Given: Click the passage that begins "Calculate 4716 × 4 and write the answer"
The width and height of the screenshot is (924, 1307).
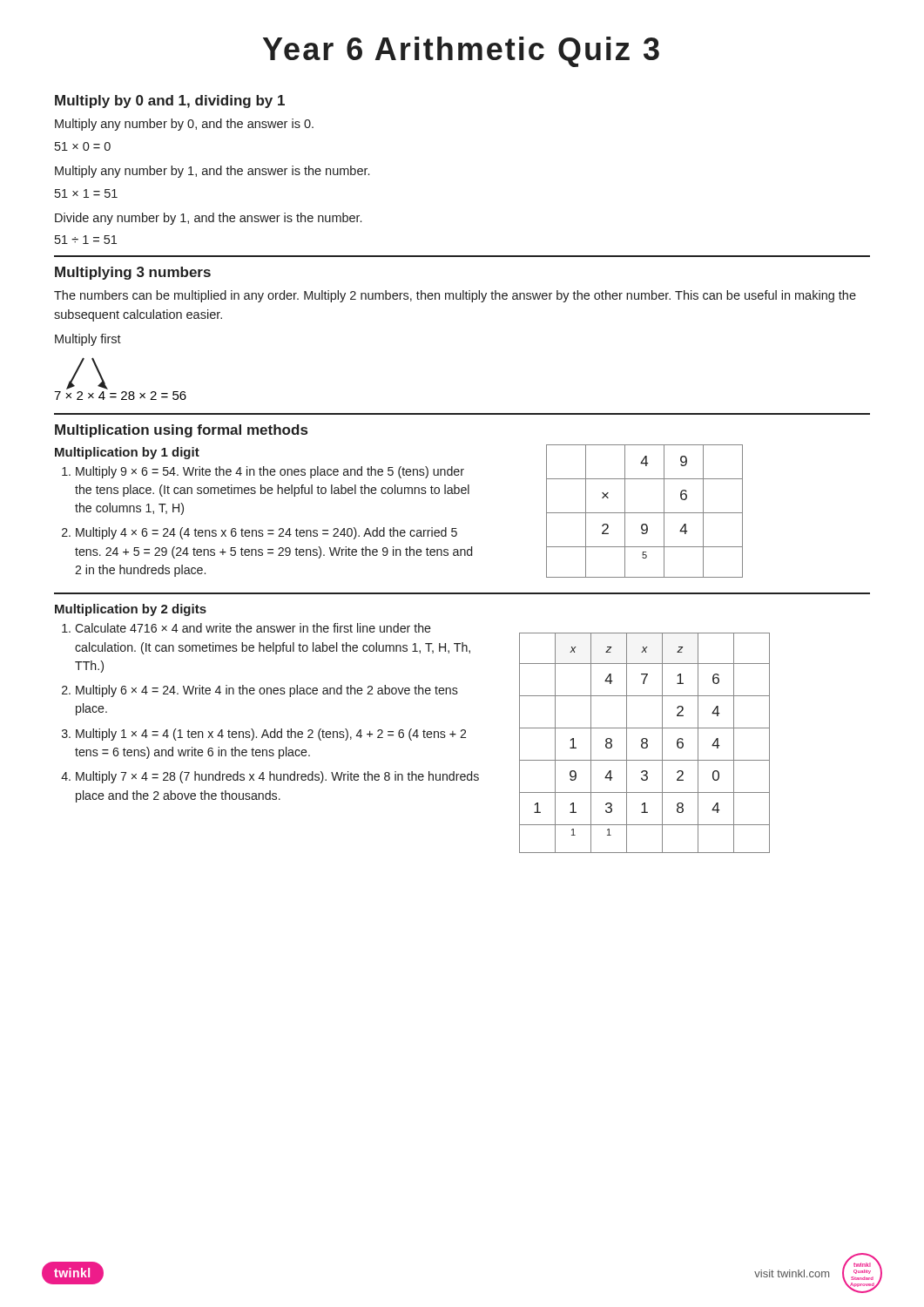Looking at the screenshot, I should click(273, 647).
